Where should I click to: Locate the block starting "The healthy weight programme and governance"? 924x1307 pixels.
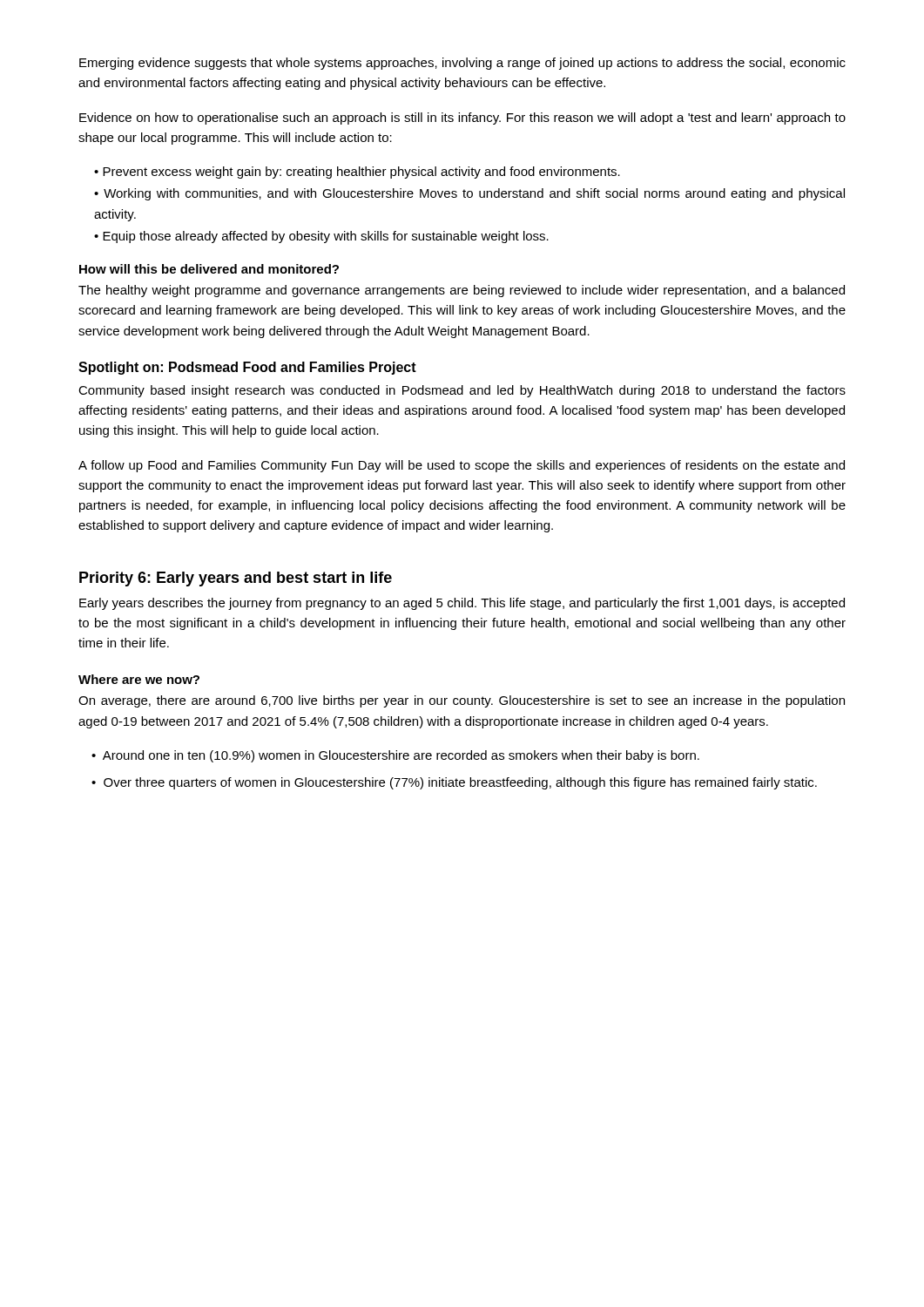(x=462, y=310)
